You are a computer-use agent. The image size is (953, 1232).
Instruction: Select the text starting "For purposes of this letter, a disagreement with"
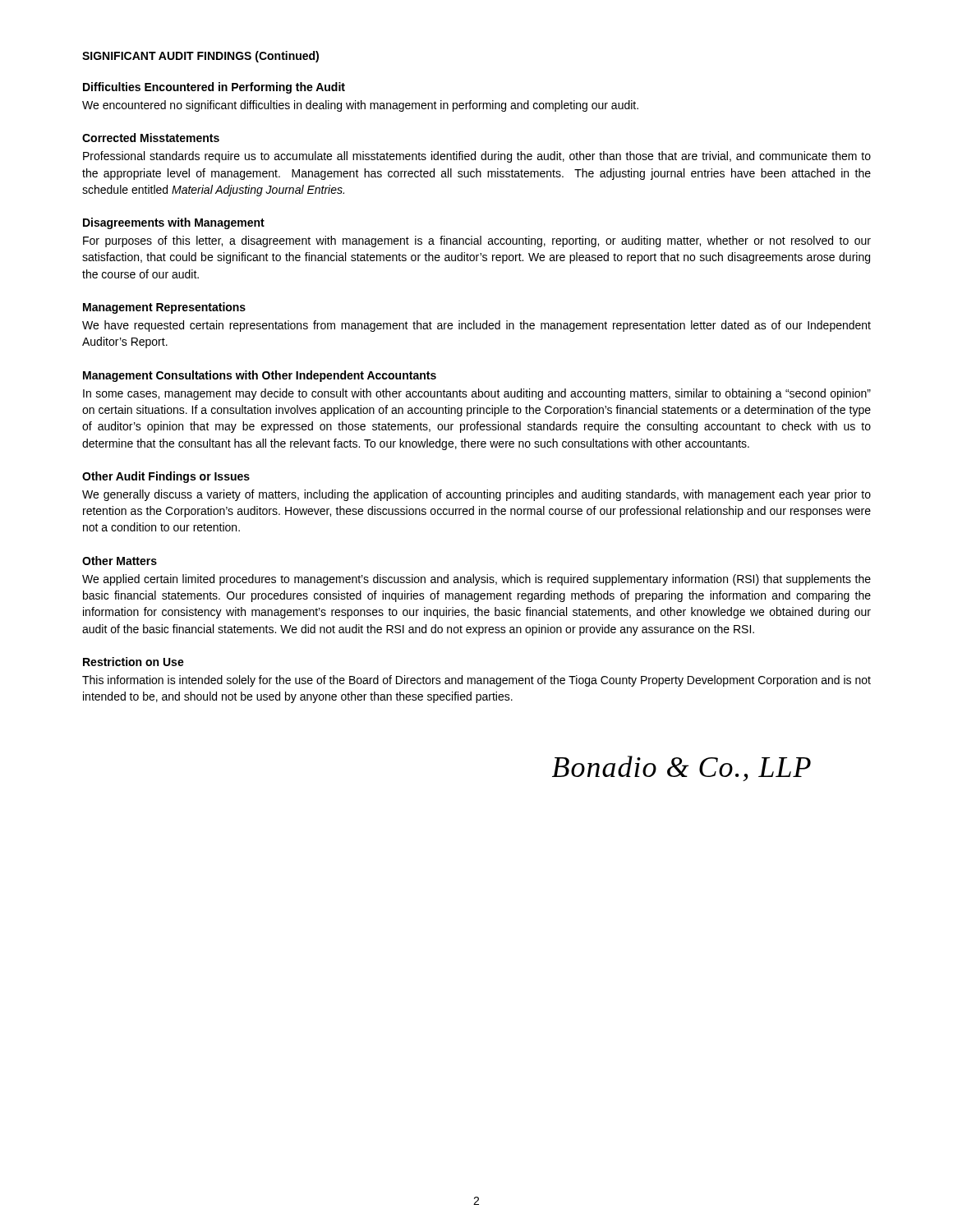pos(476,257)
